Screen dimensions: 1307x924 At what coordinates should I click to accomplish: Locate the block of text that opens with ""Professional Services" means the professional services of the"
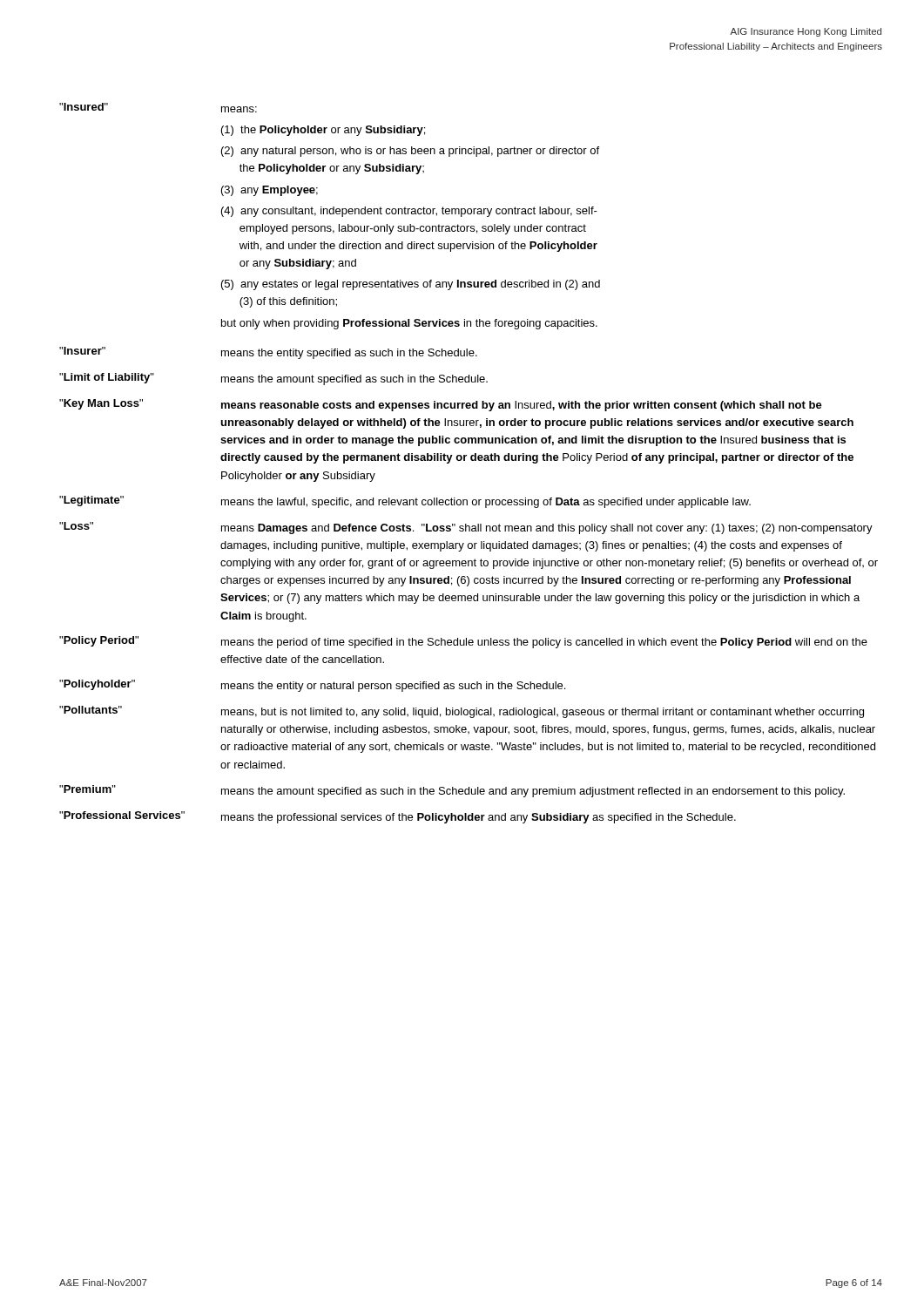471,817
